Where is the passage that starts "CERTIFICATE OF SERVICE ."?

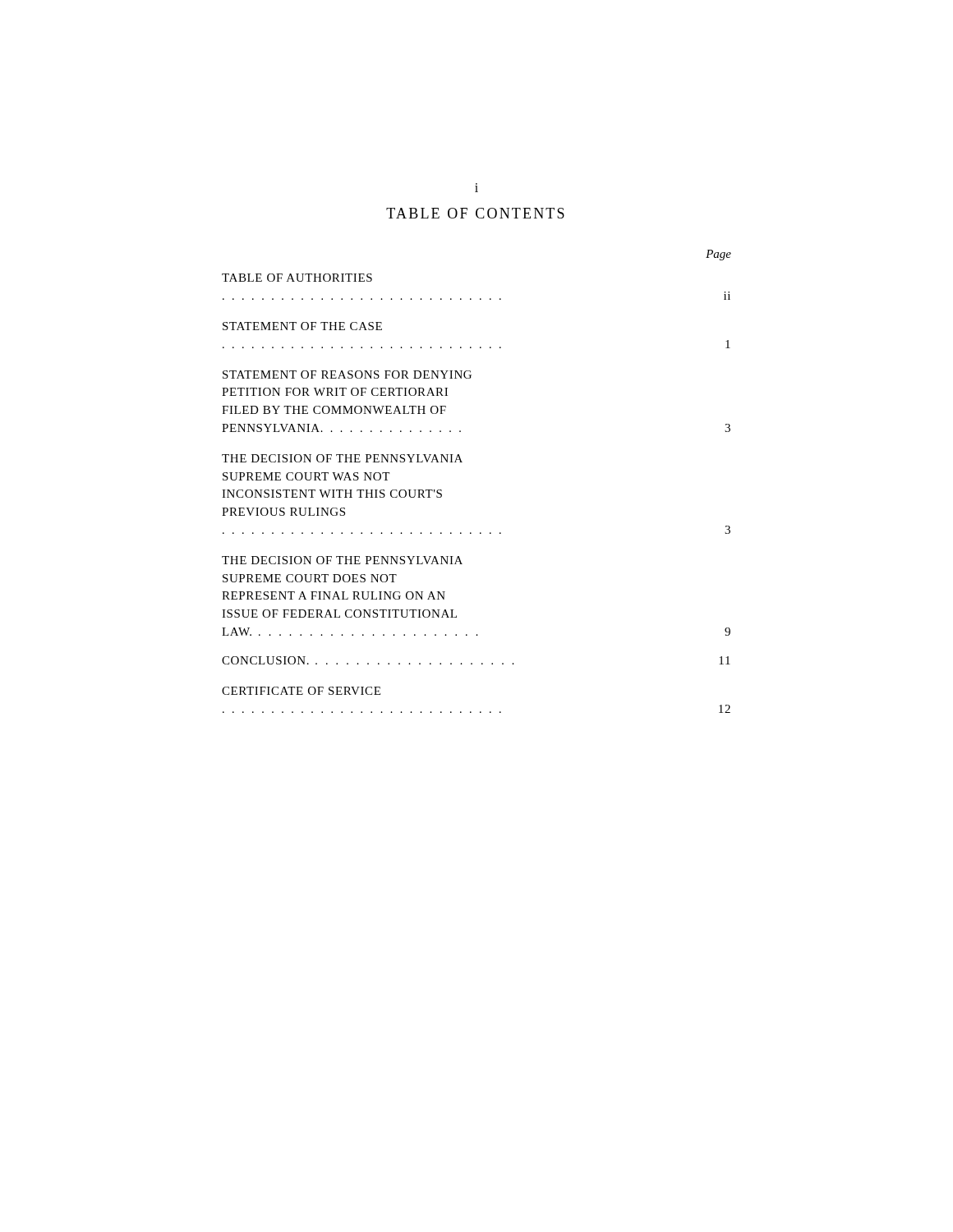point(301,691)
